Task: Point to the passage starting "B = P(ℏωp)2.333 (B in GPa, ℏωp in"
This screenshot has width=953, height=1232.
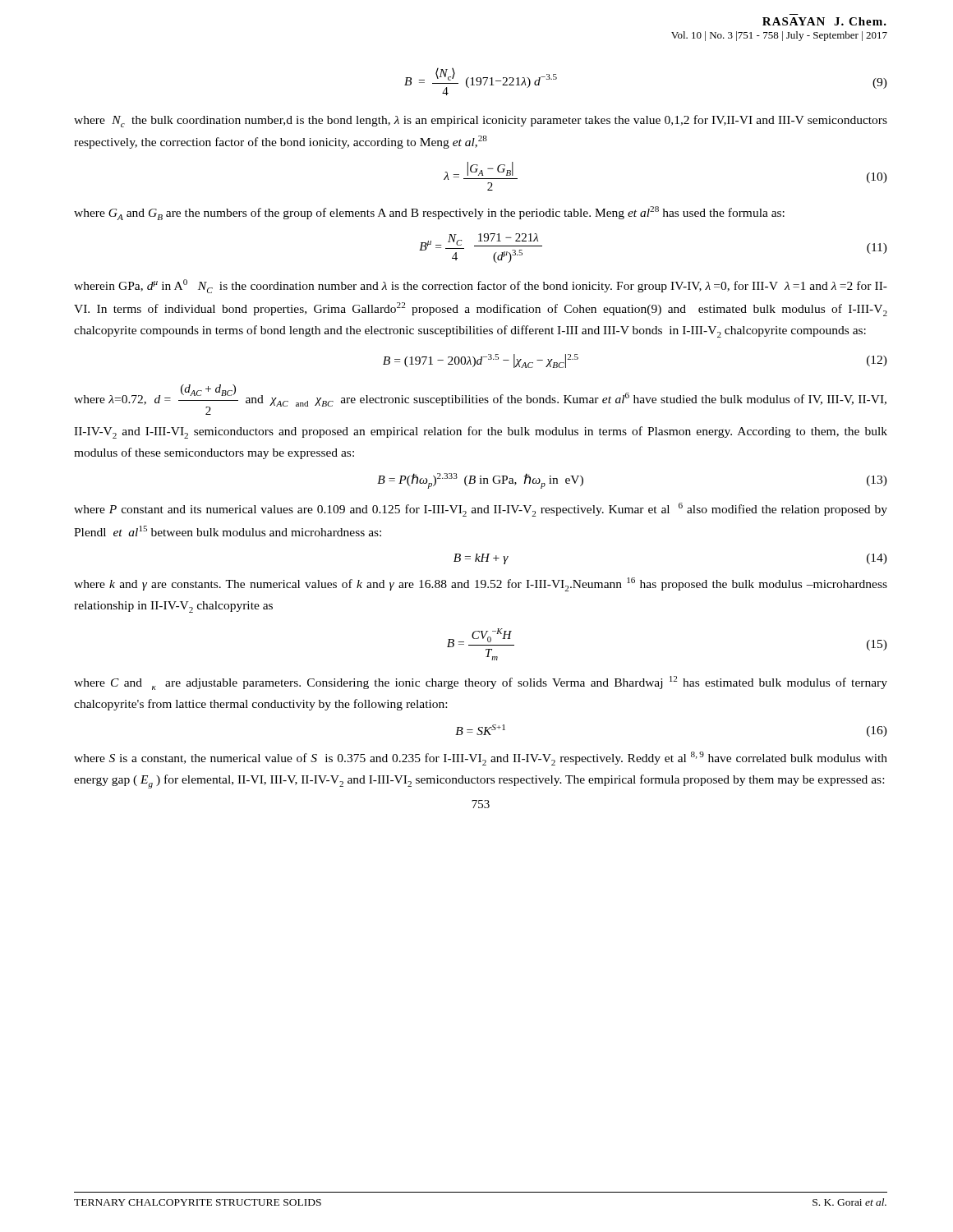Action: [481, 480]
